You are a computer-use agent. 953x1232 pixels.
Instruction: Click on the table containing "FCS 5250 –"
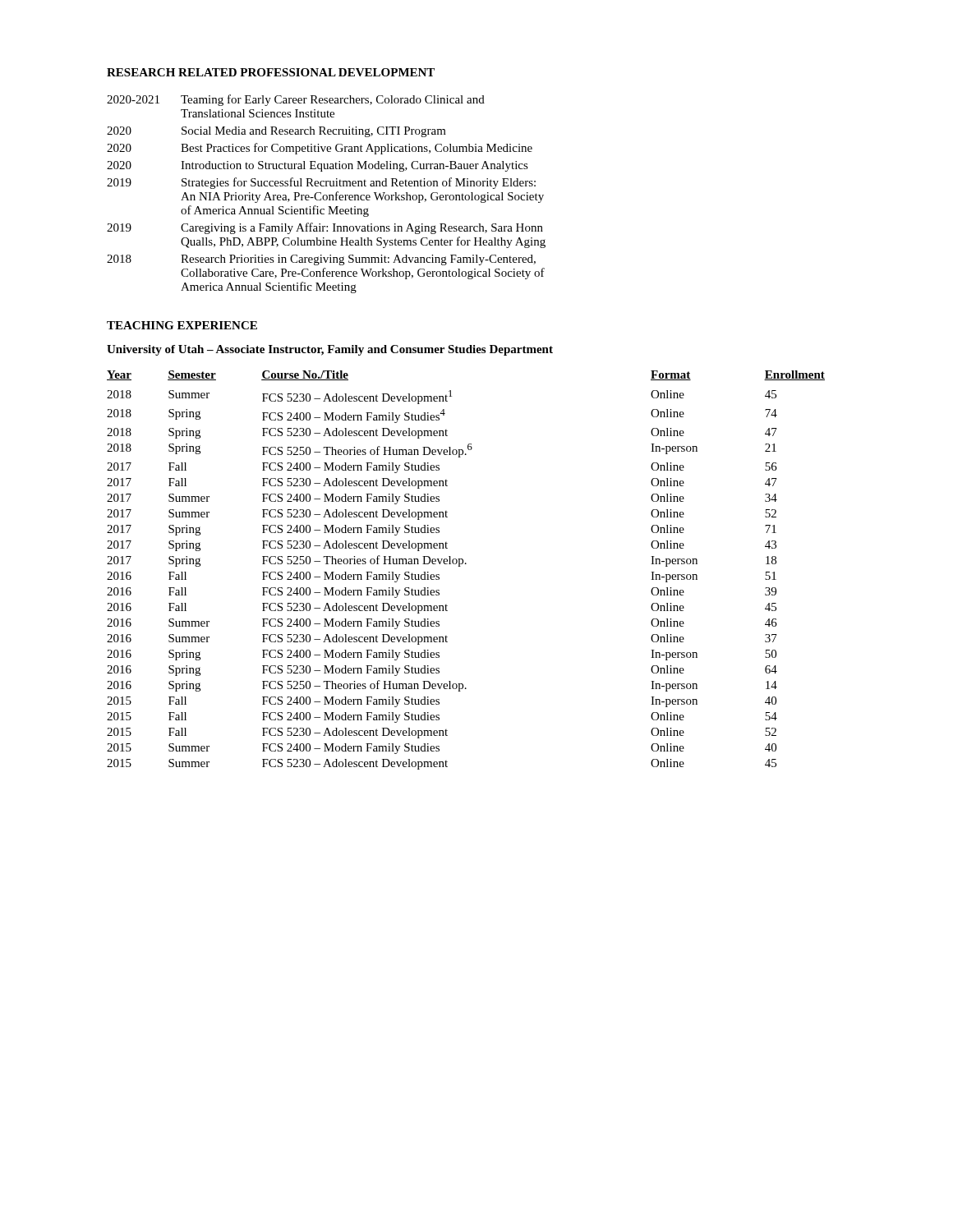tap(476, 570)
